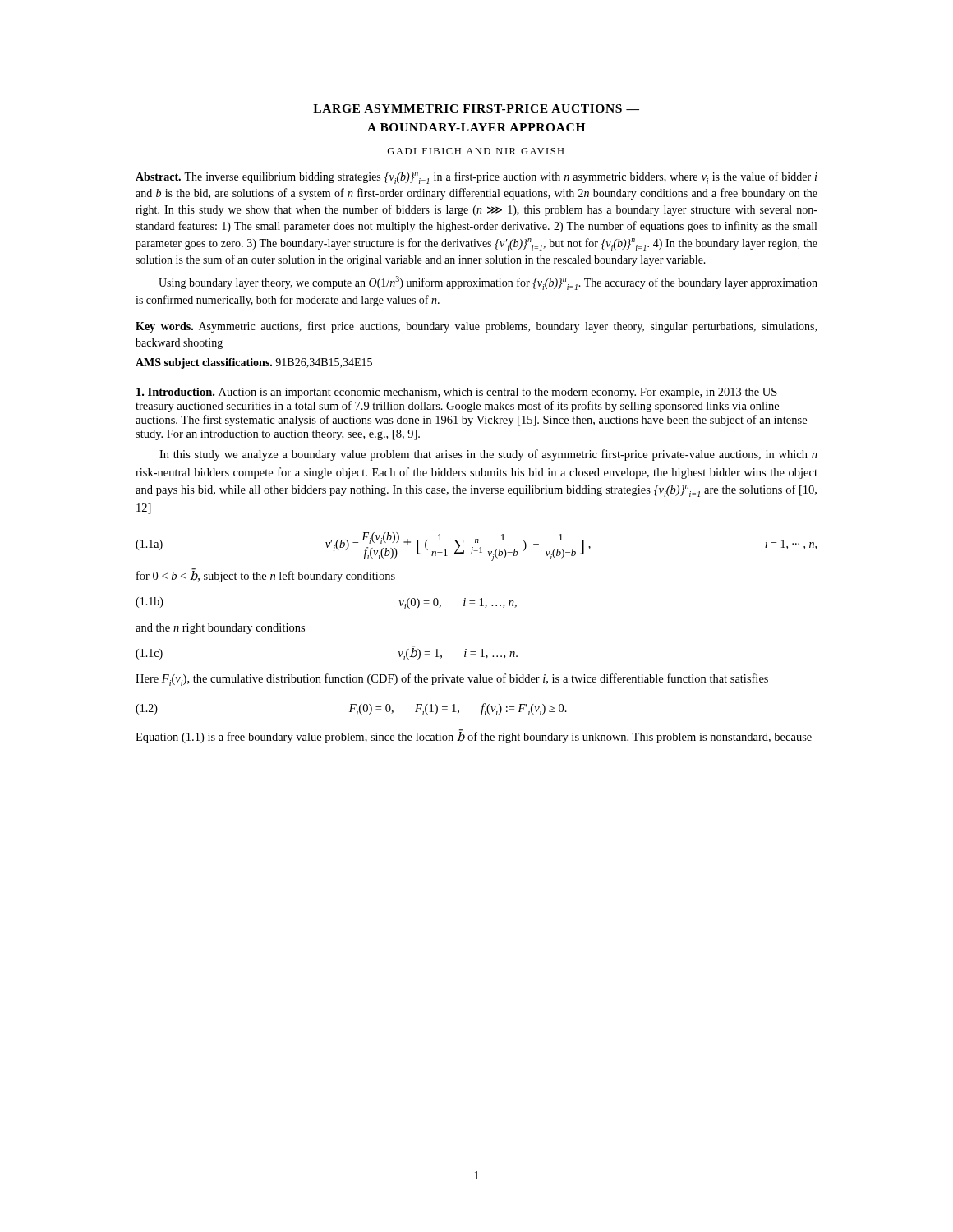Click on the block starting "Equation (1.1) is a free boundary value problem,"
The height and width of the screenshot is (1232, 953).
click(x=476, y=737)
